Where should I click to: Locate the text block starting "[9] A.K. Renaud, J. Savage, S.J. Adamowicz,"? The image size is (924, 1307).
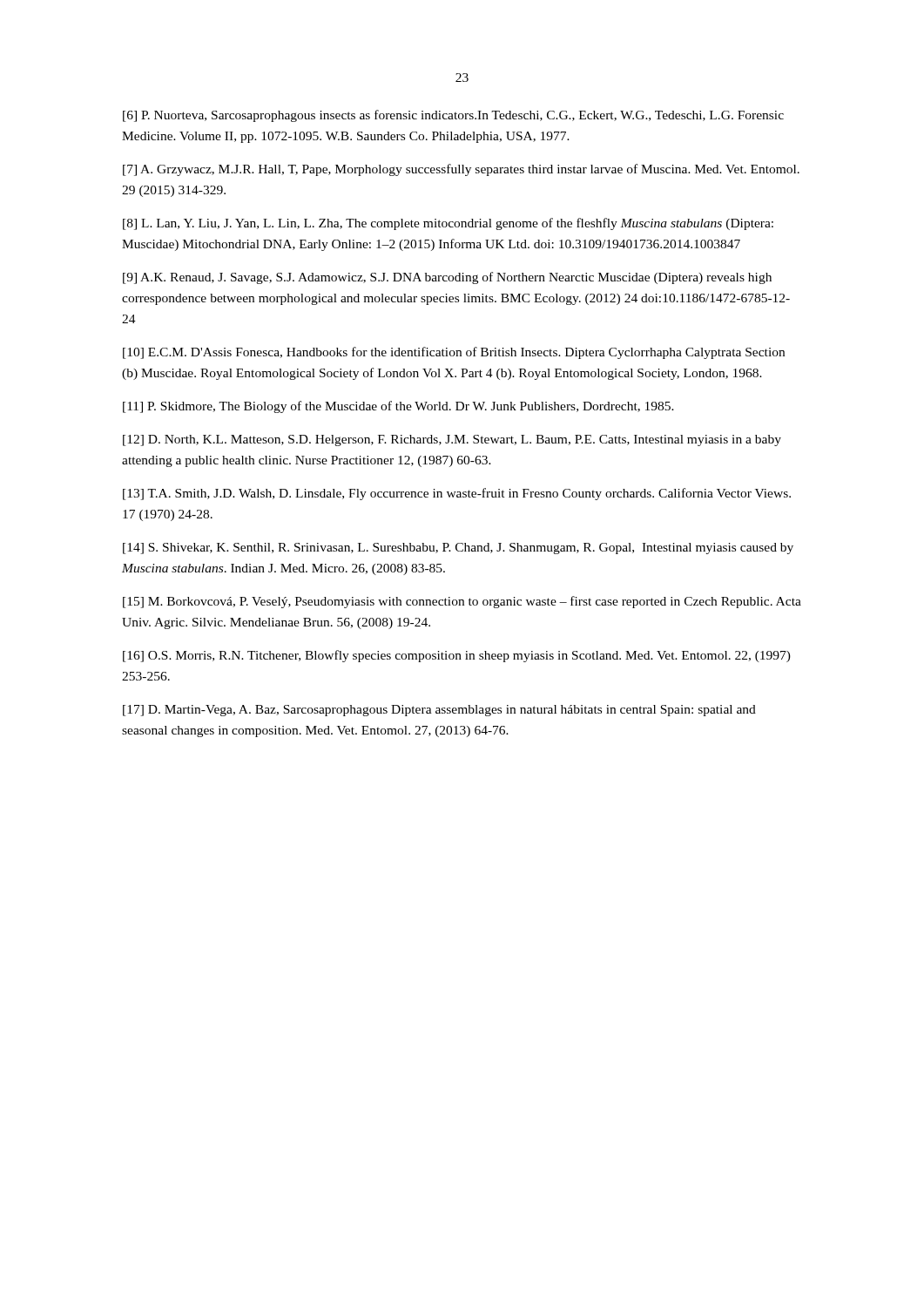tap(456, 298)
